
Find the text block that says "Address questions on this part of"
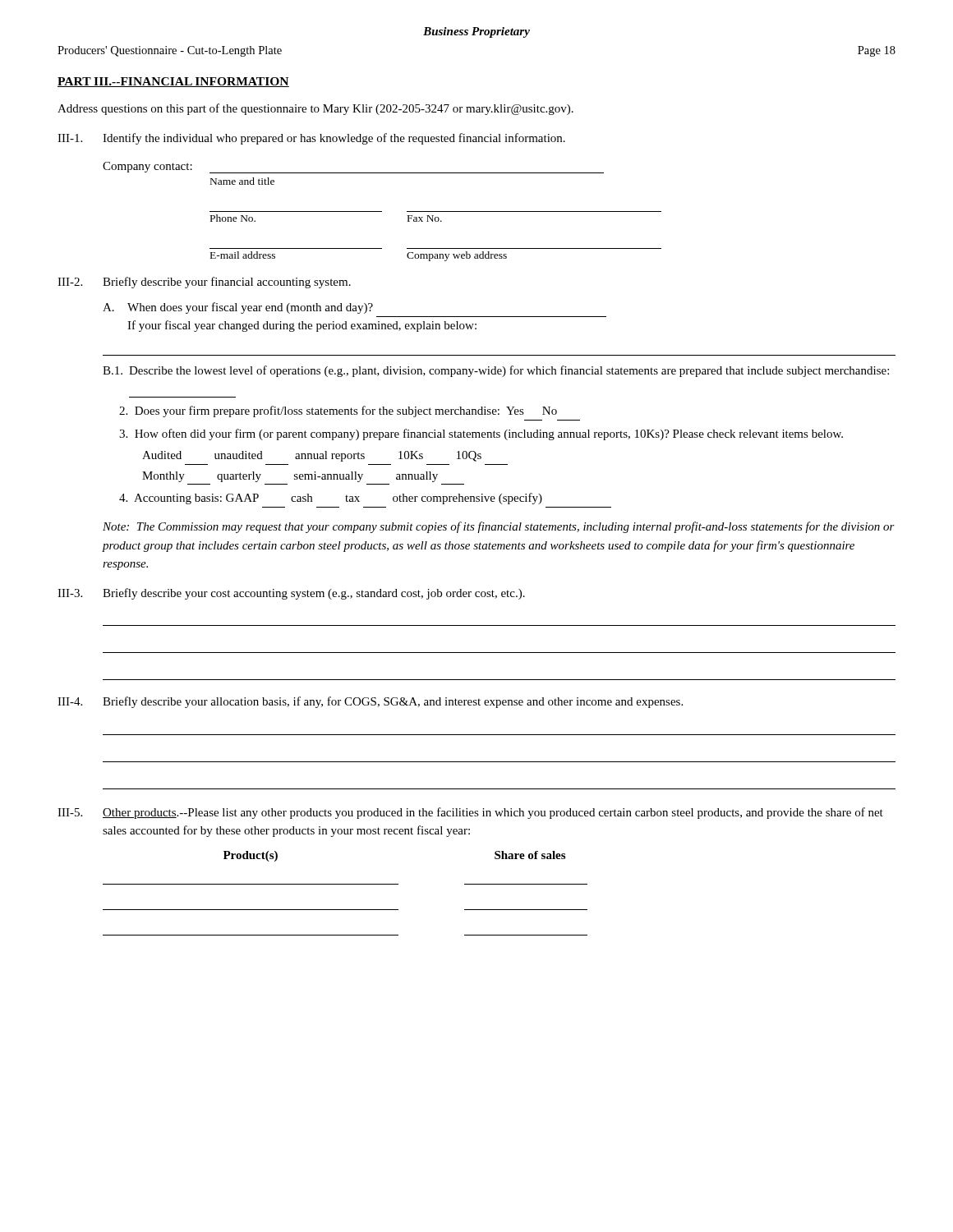pos(316,108)
